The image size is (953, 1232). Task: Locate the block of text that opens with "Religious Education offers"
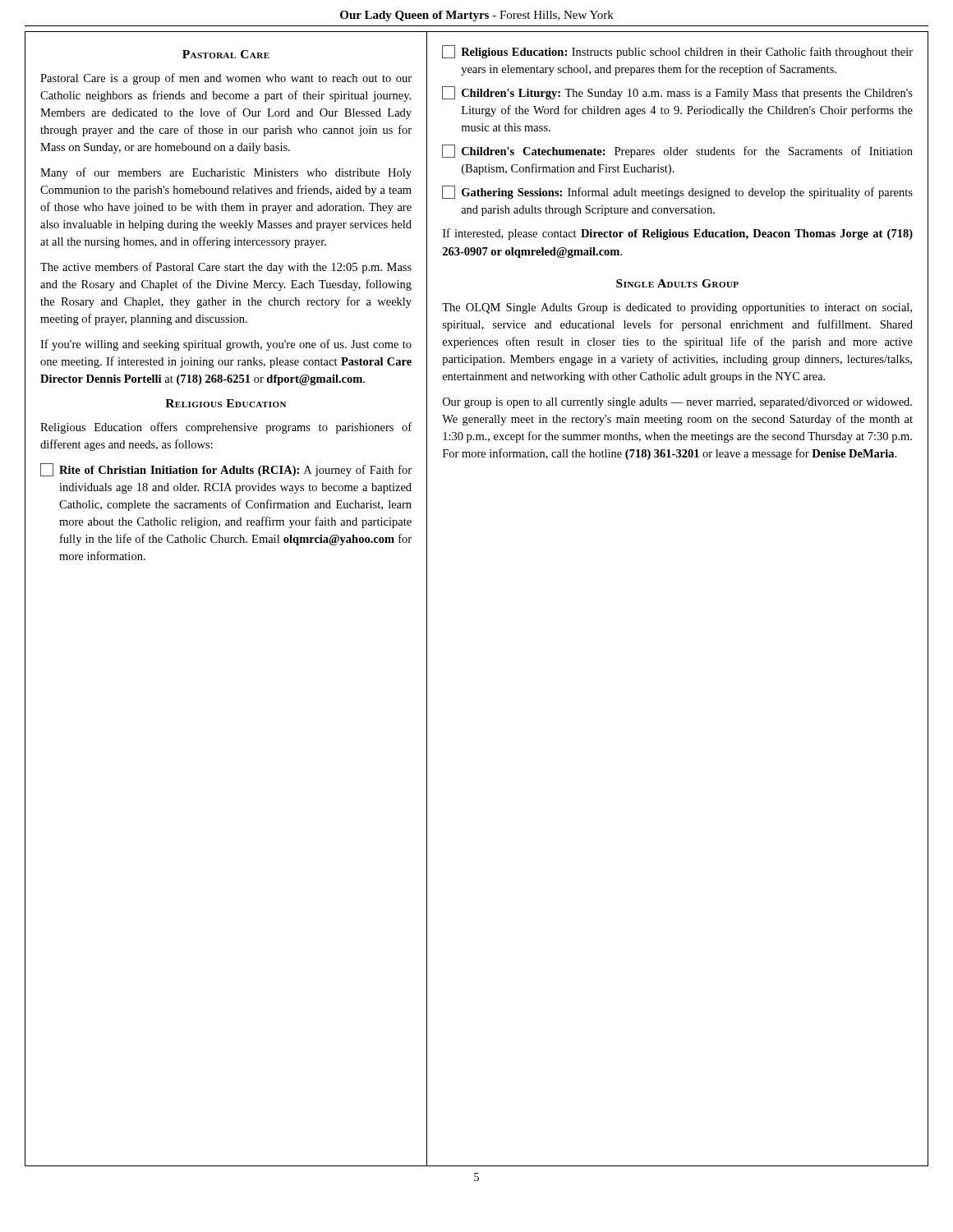(226, 436)
